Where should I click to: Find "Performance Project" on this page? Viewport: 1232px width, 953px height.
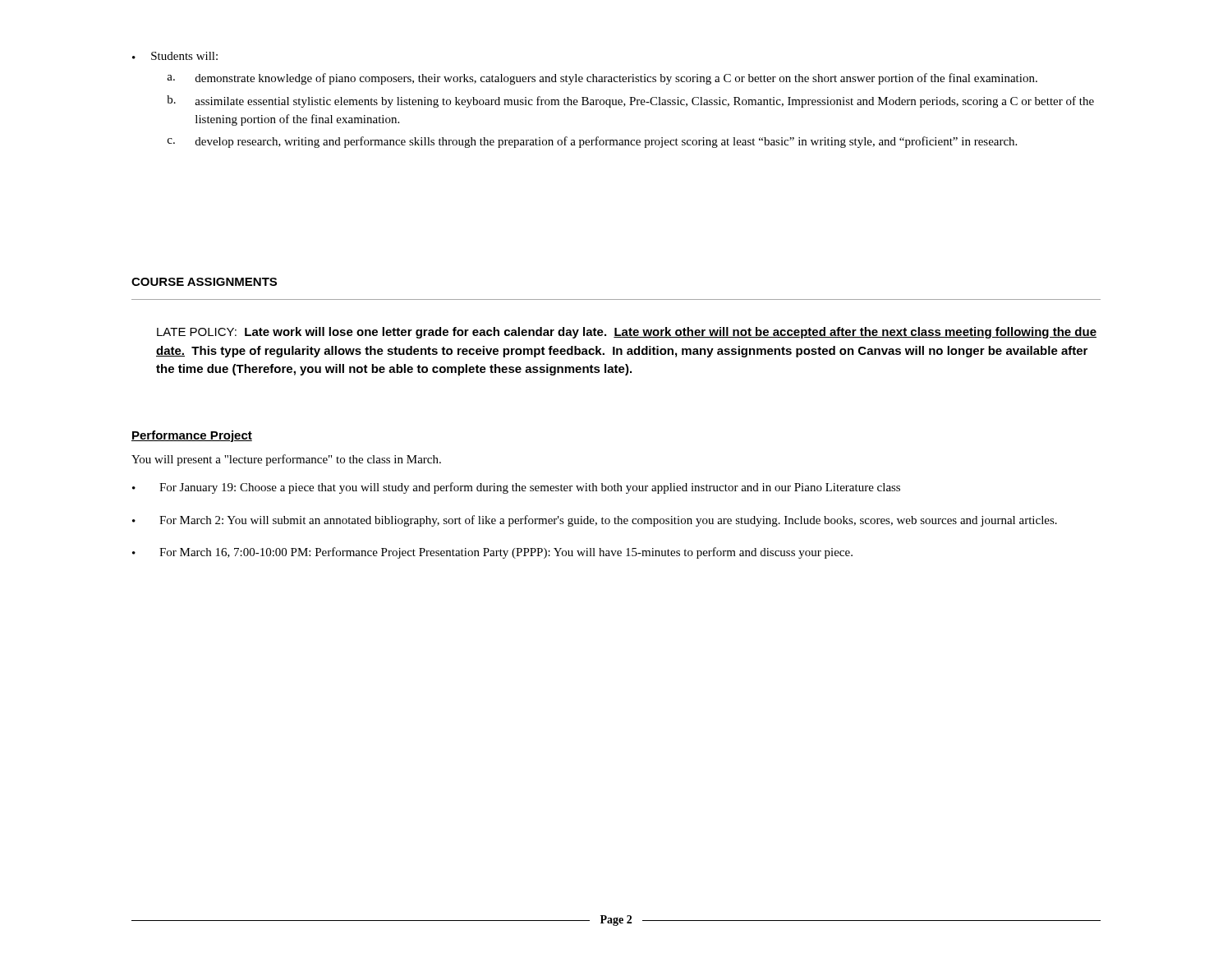point(192,435)
